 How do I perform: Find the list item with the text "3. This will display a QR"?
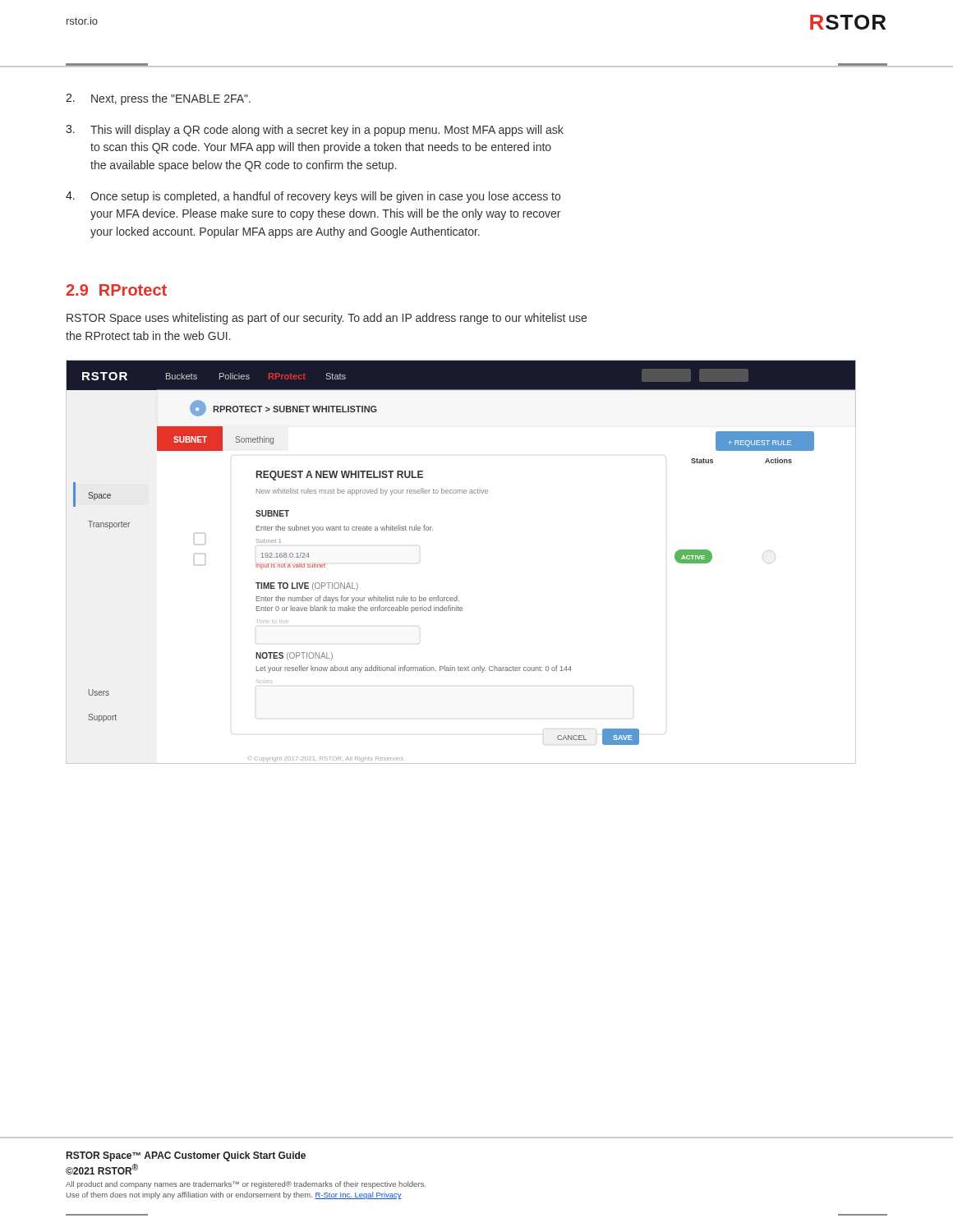coord(315,148)
